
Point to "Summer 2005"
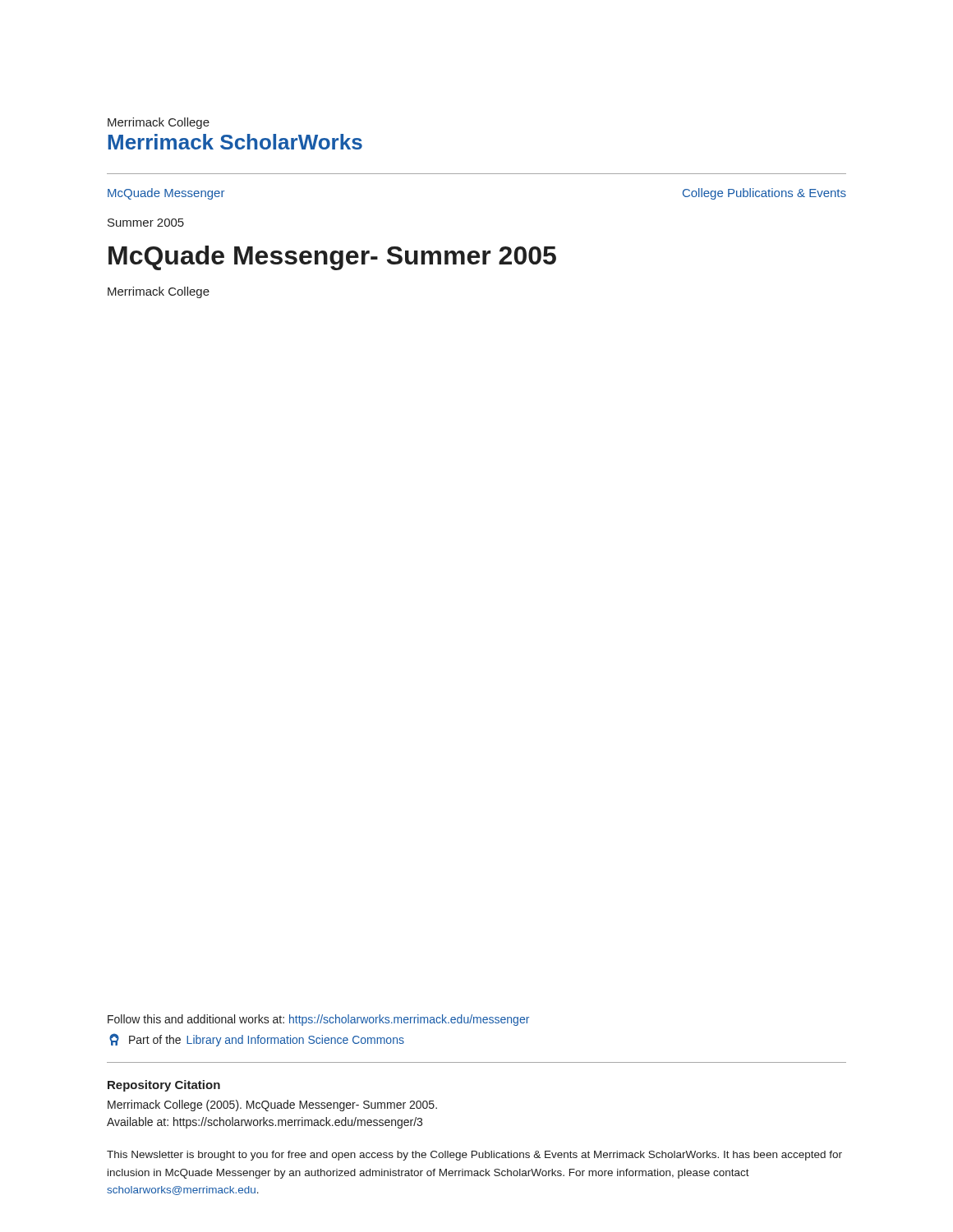(146, 223)
